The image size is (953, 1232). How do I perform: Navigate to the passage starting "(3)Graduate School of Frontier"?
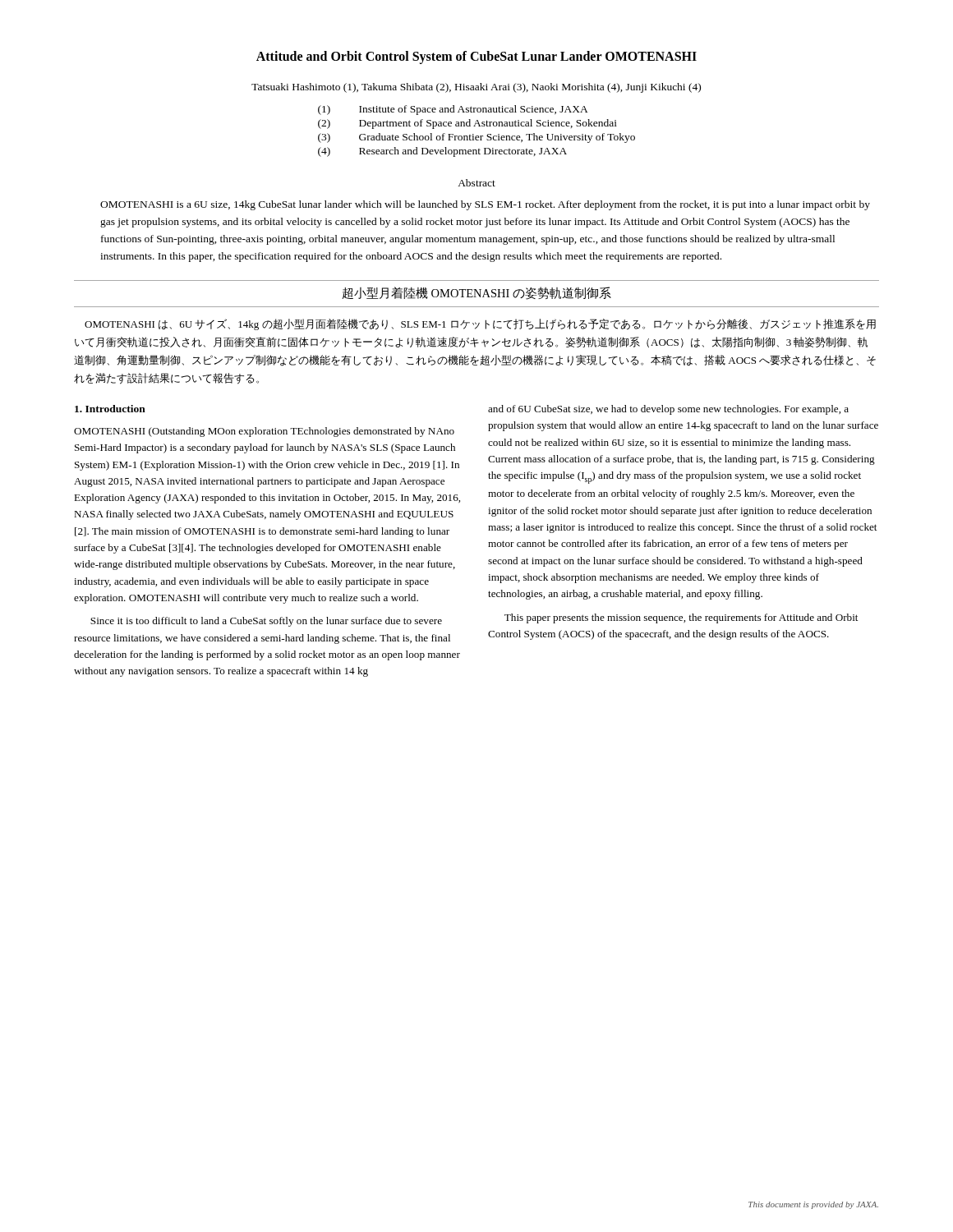point(476,137)
